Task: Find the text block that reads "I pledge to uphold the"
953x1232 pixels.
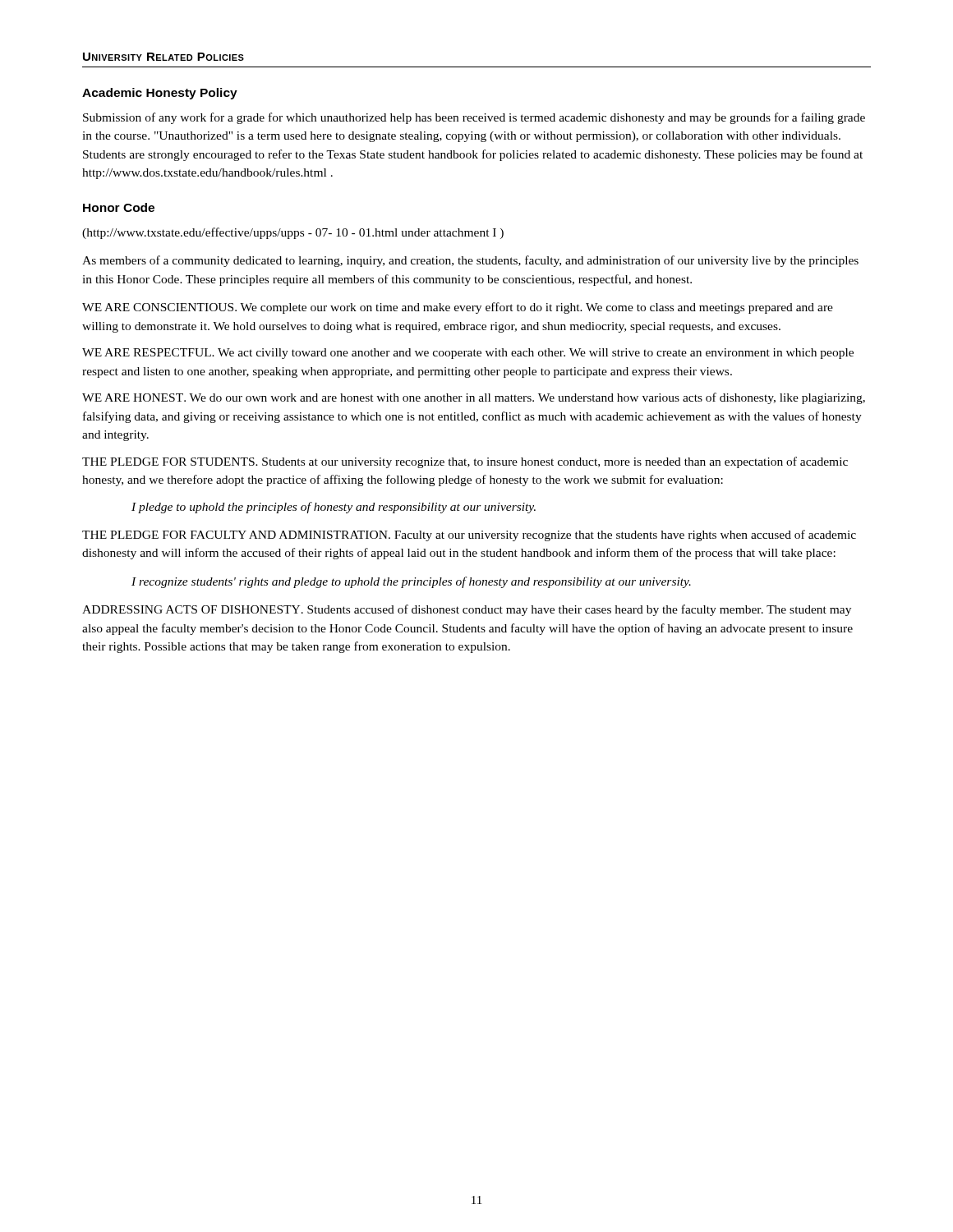Action: (501, 507)
